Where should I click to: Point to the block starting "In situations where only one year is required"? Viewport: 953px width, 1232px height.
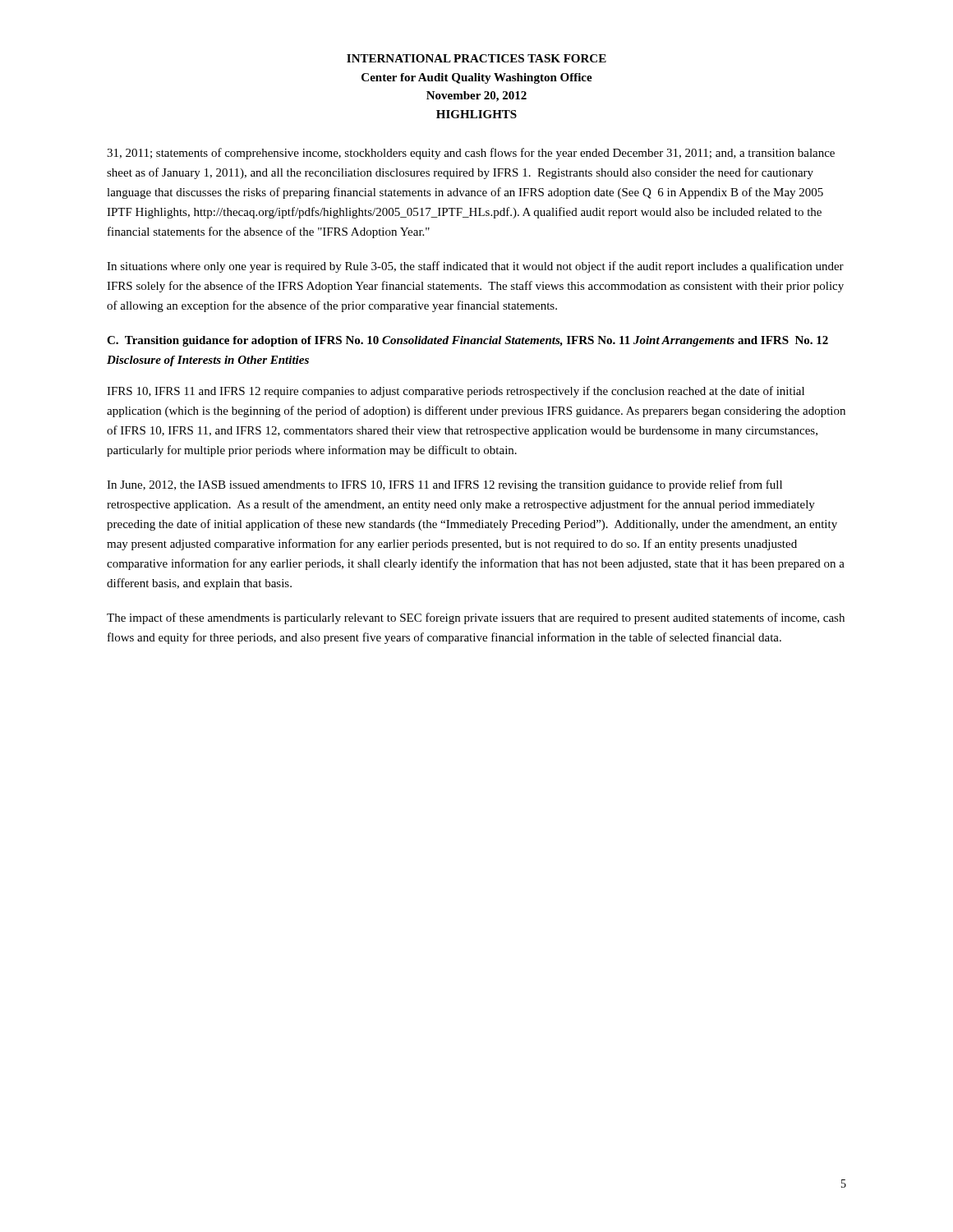(475, 286)
